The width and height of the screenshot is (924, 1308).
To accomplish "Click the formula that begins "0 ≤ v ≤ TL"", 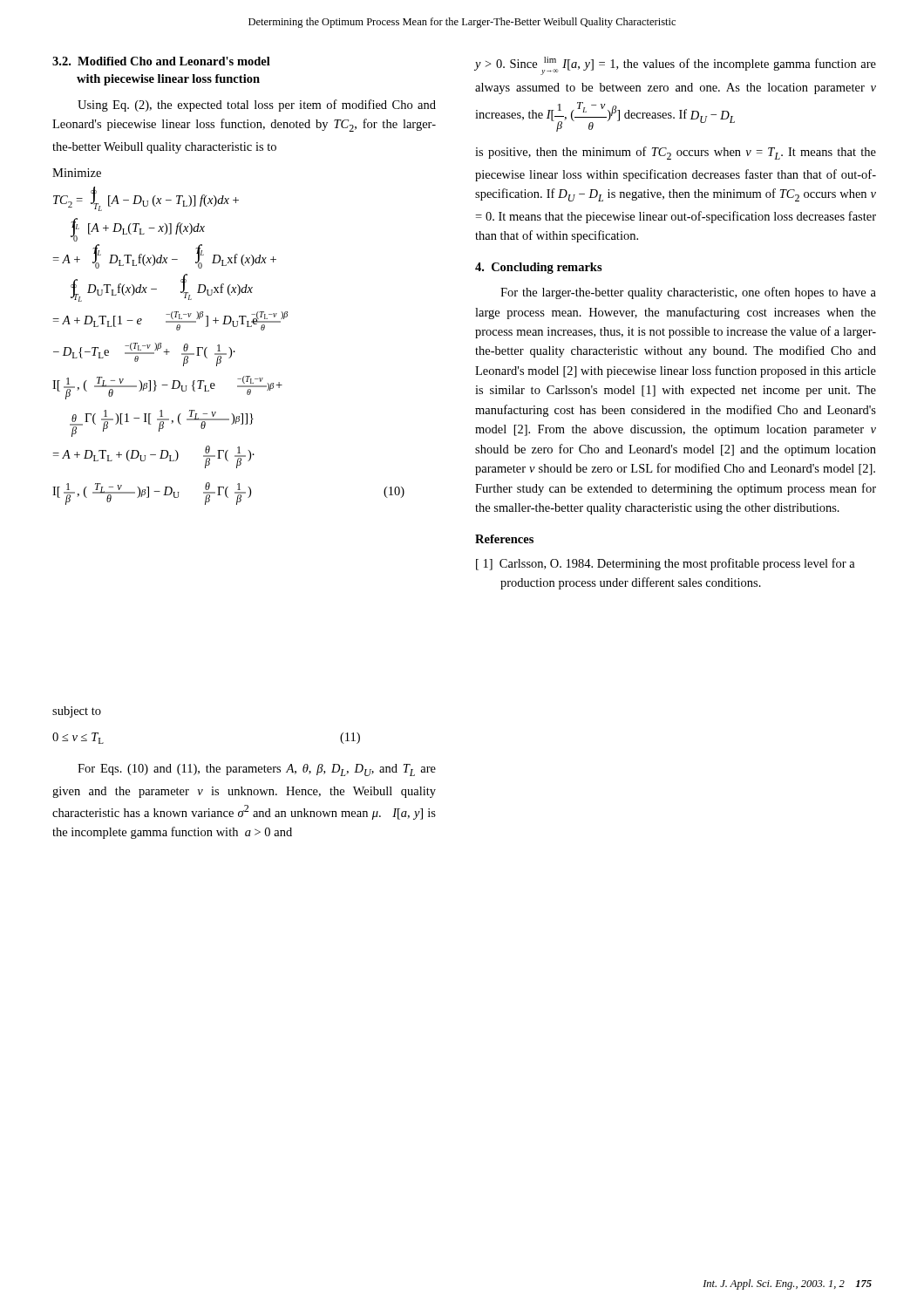I will (x=75, y=738).
